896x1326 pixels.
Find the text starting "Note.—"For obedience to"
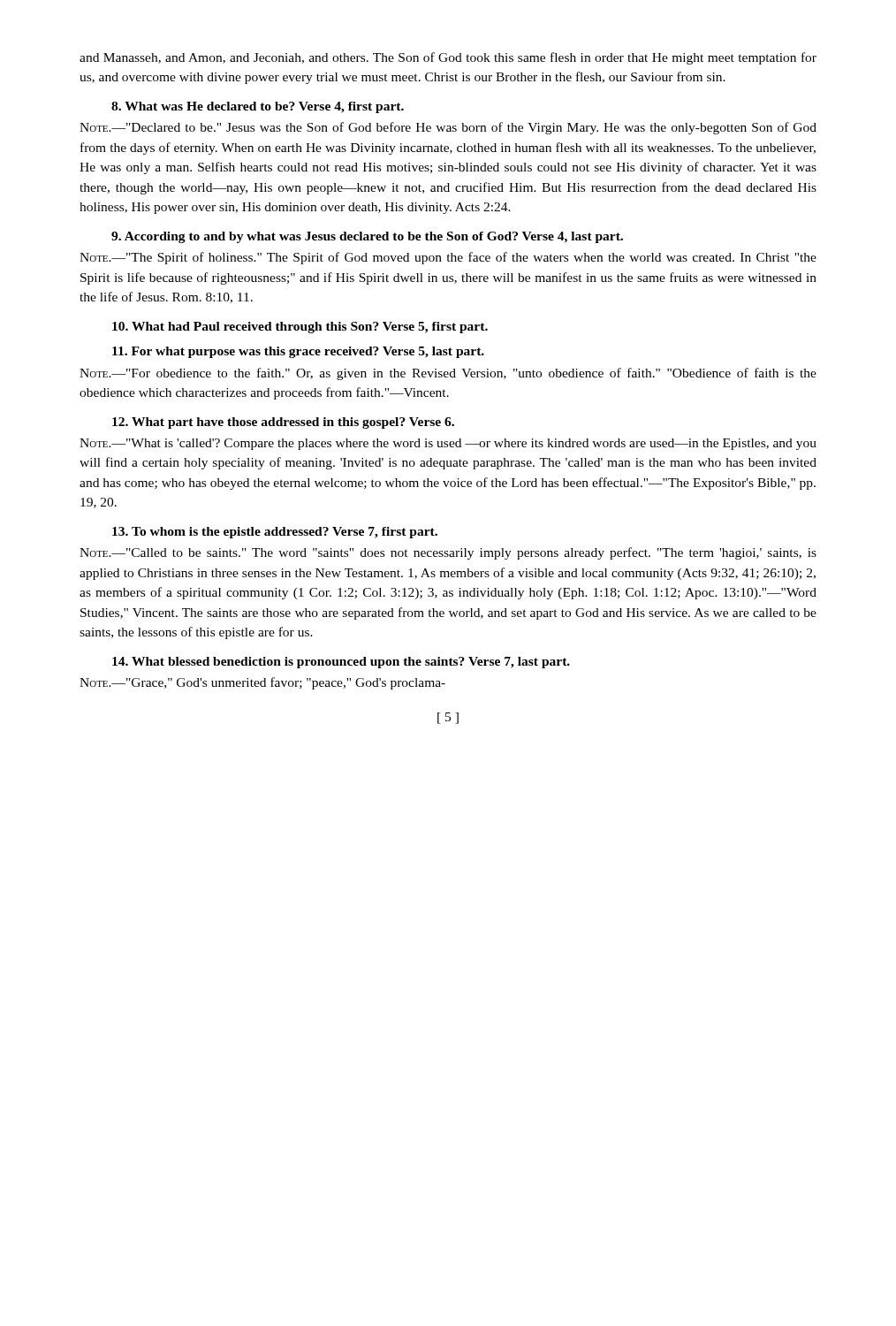[448, 383]
